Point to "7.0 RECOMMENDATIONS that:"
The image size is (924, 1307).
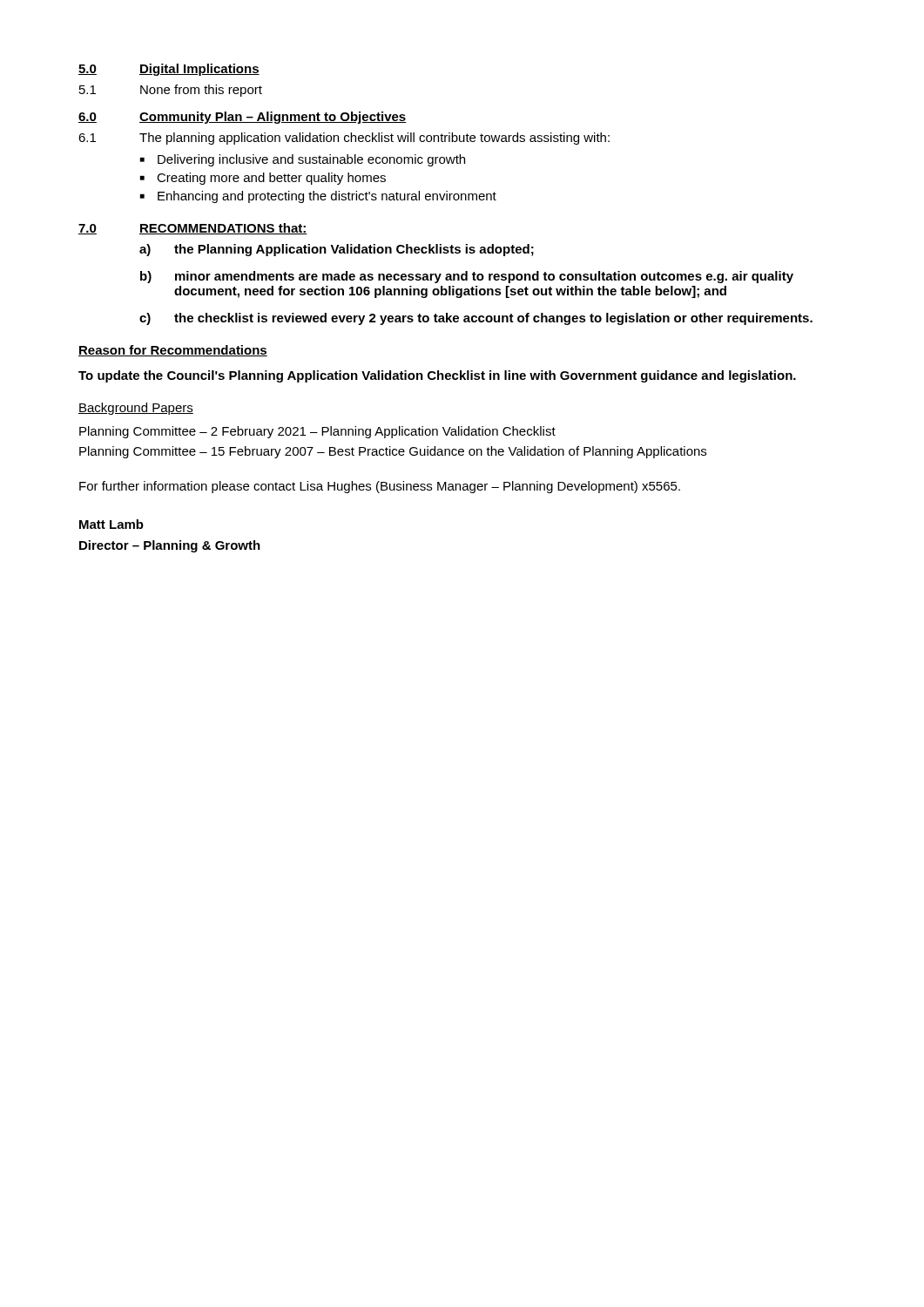[x=193, y=229]
